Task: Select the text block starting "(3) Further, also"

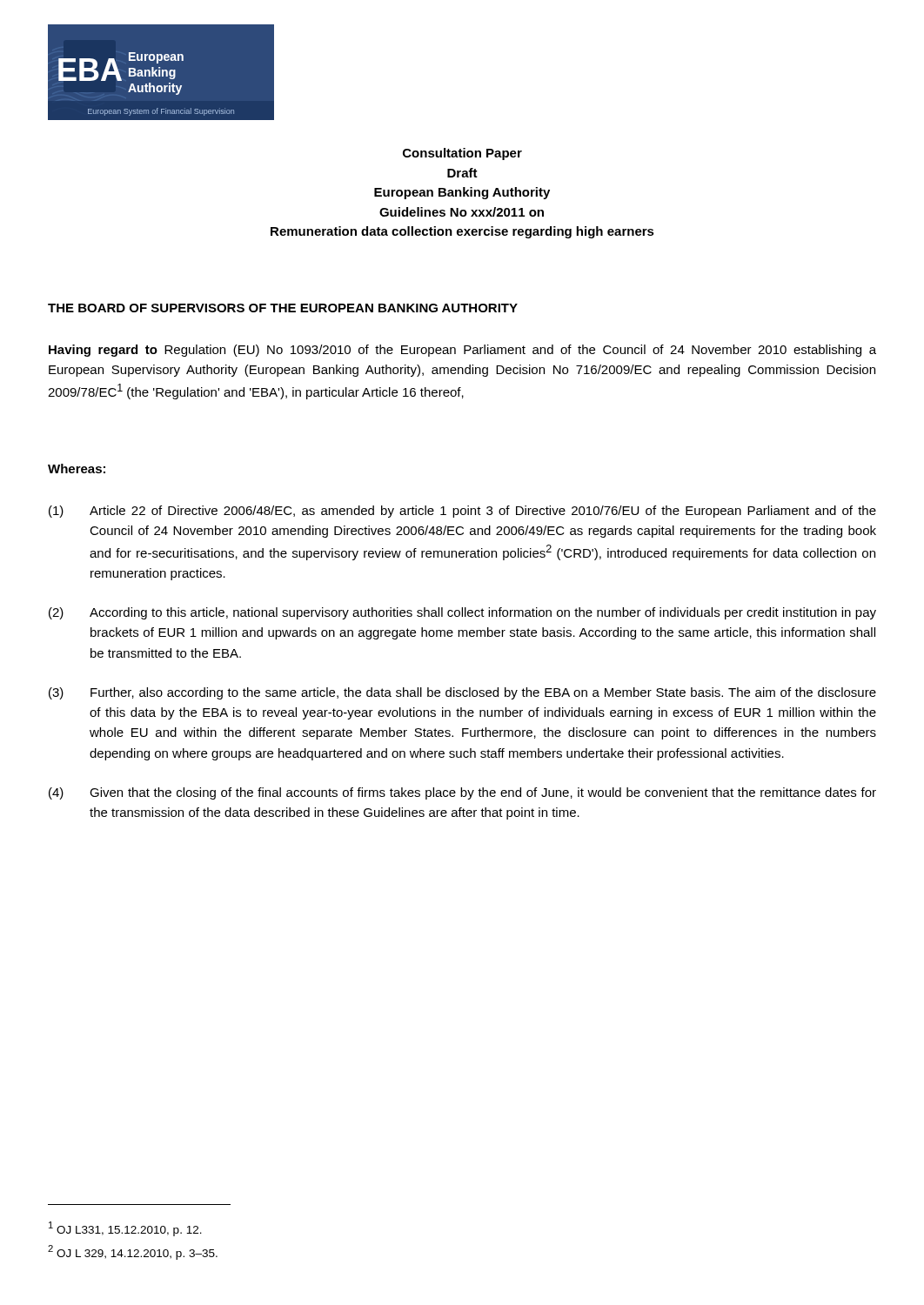Action: 462,722
